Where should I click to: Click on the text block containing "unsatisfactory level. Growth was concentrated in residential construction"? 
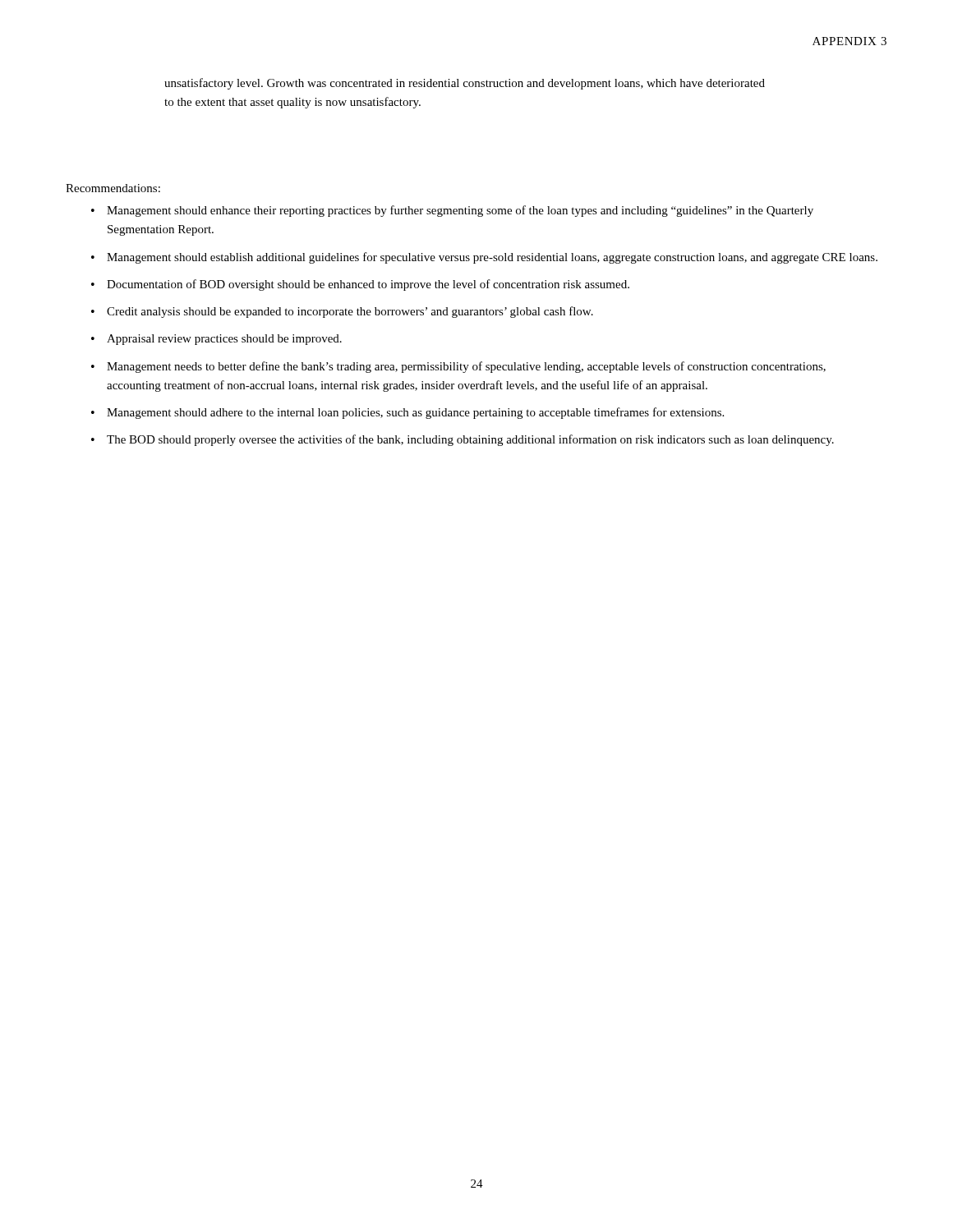465,93
